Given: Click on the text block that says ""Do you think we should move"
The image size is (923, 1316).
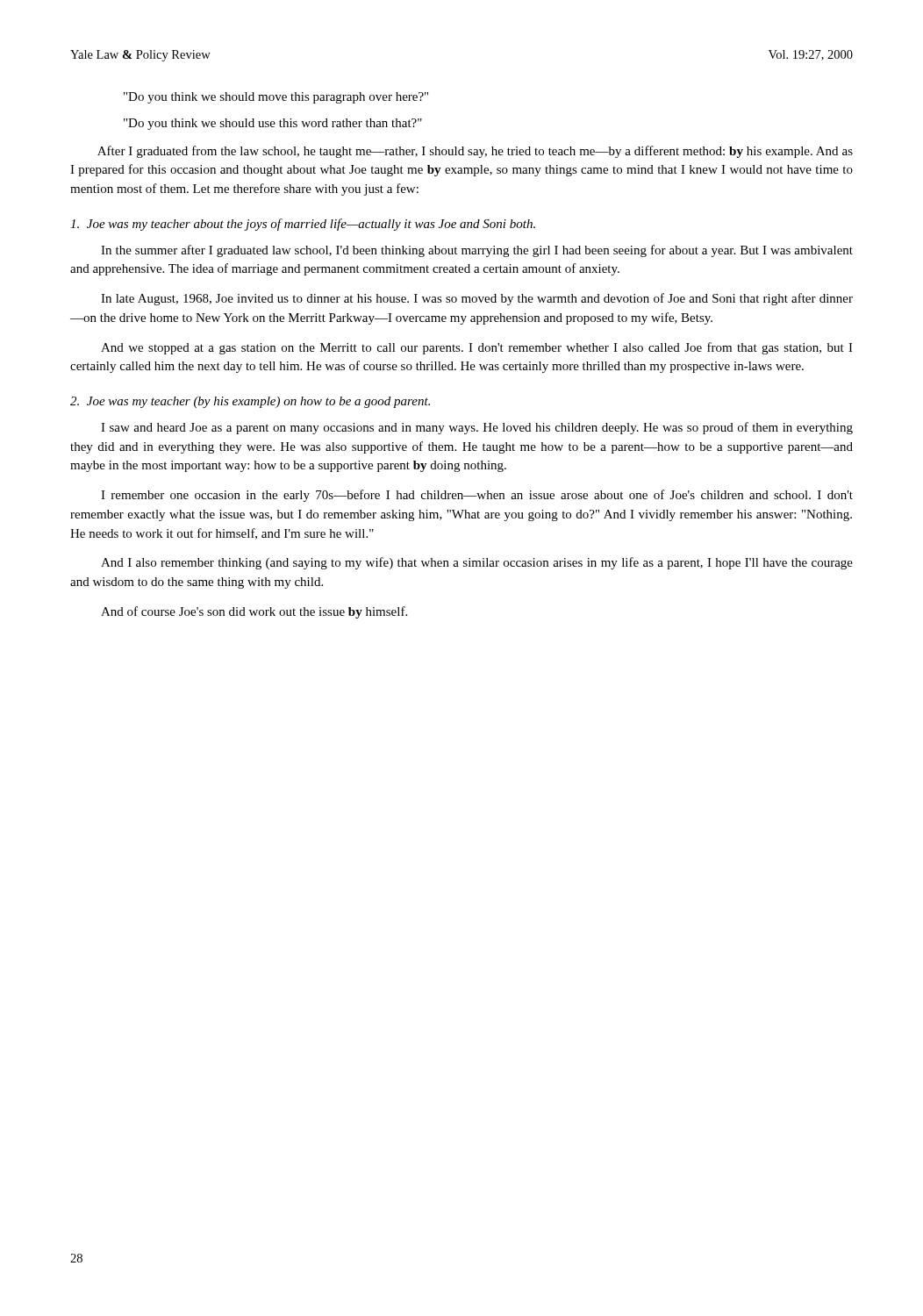Looking at the screenshot, I should [x=276, y=97].
